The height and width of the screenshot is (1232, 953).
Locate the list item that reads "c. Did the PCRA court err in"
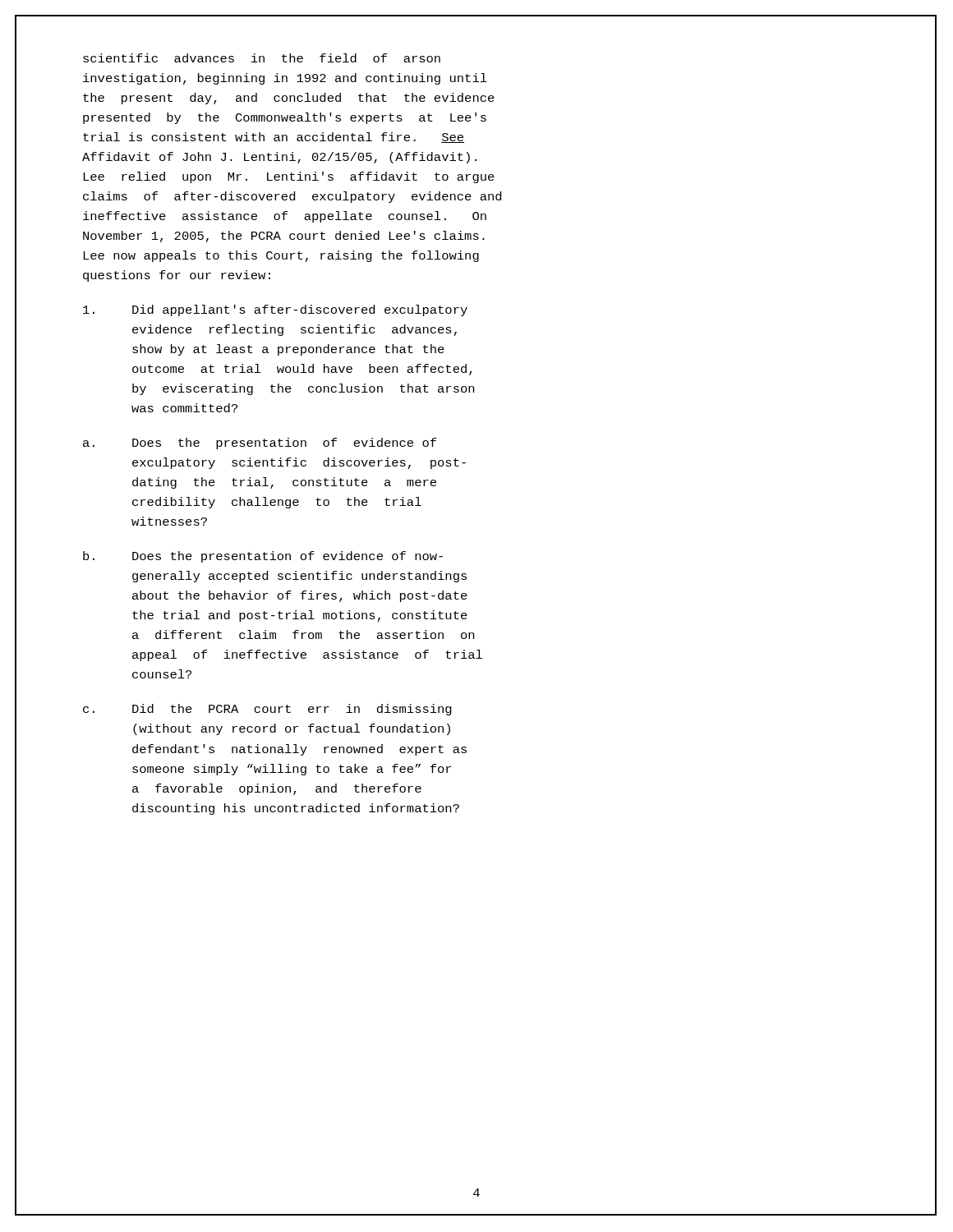point(267,710)
